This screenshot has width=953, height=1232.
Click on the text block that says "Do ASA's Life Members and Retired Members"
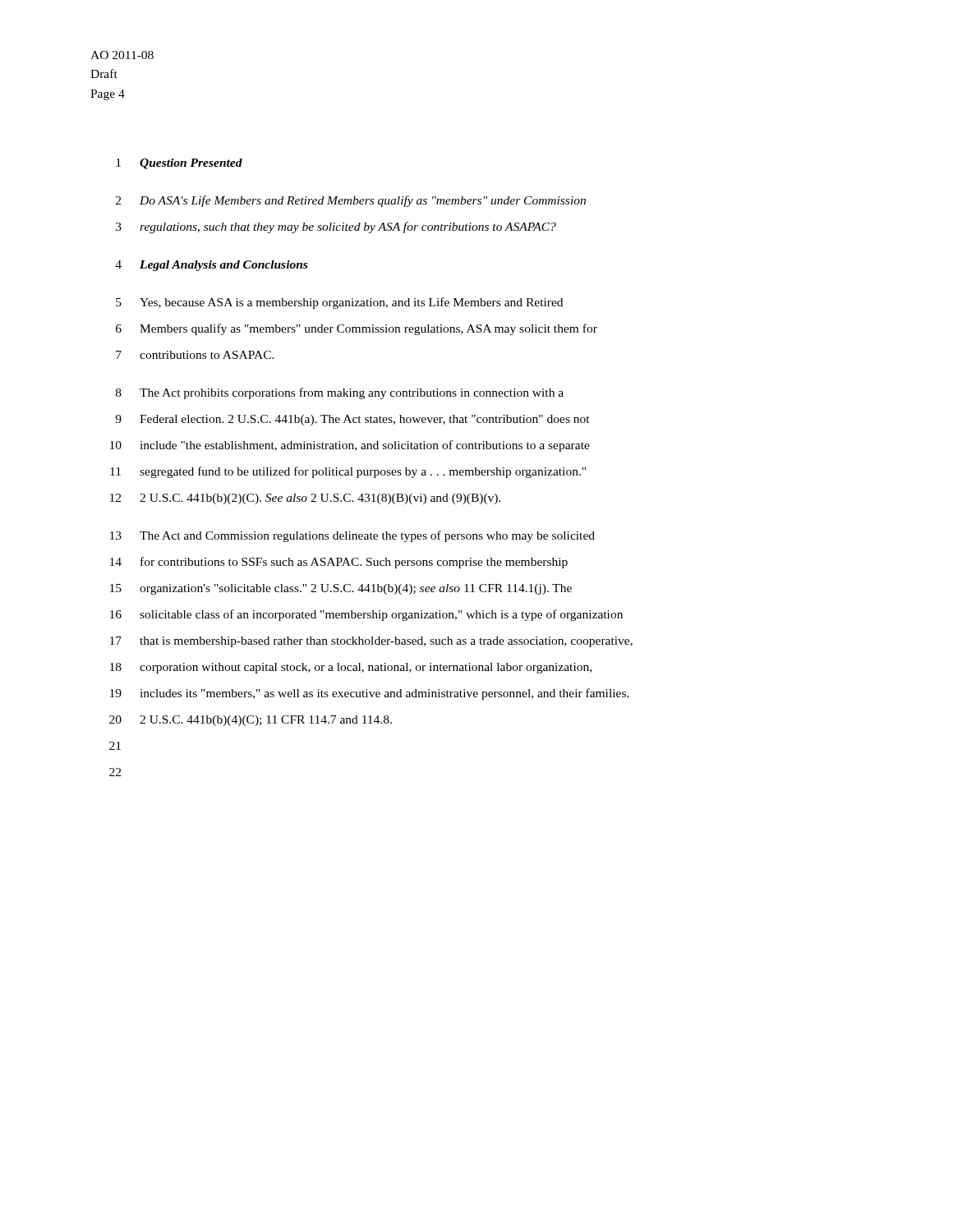pyautogui.click(x=363, y=200)
